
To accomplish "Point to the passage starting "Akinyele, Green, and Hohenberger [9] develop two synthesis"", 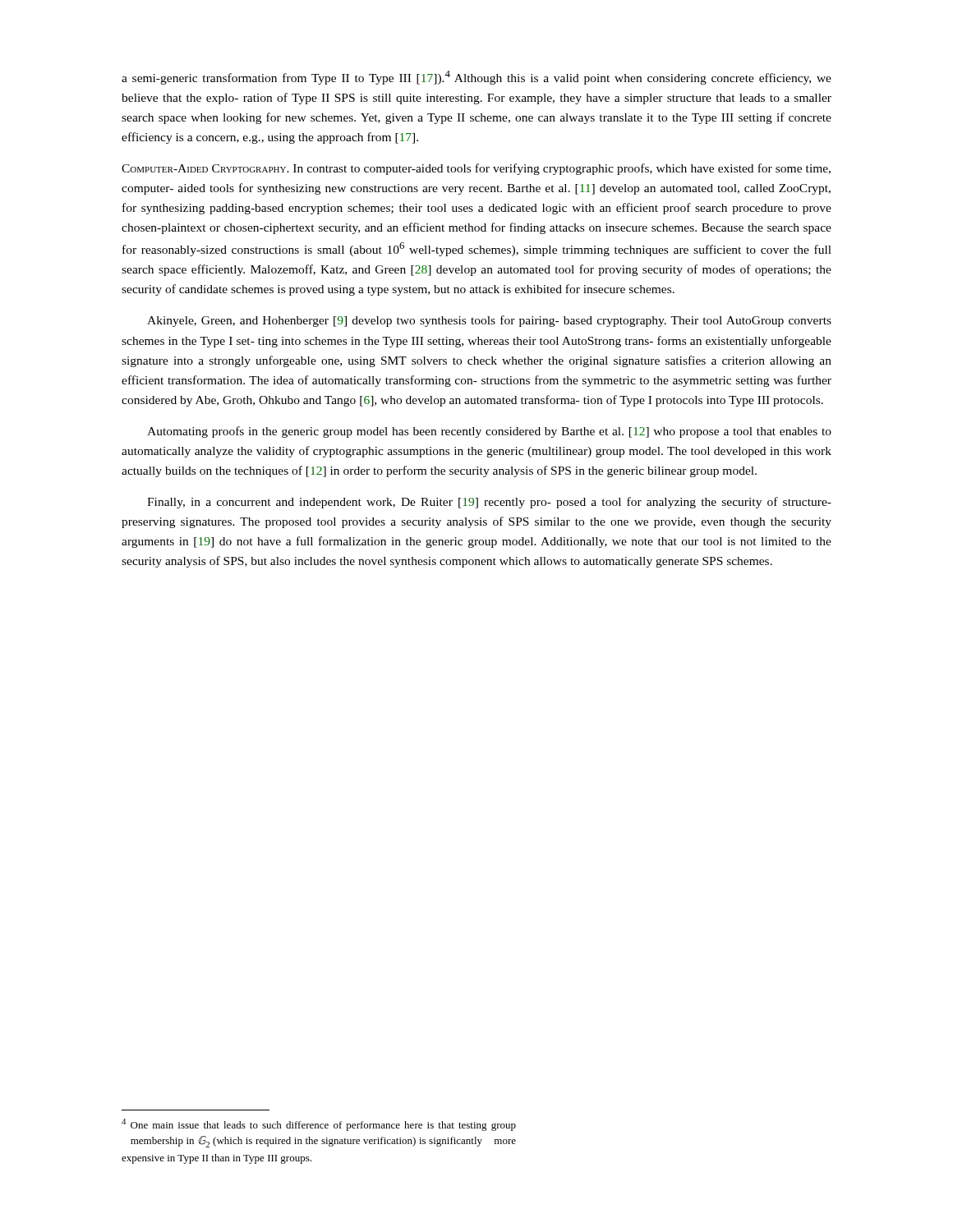I will point(476,360).
